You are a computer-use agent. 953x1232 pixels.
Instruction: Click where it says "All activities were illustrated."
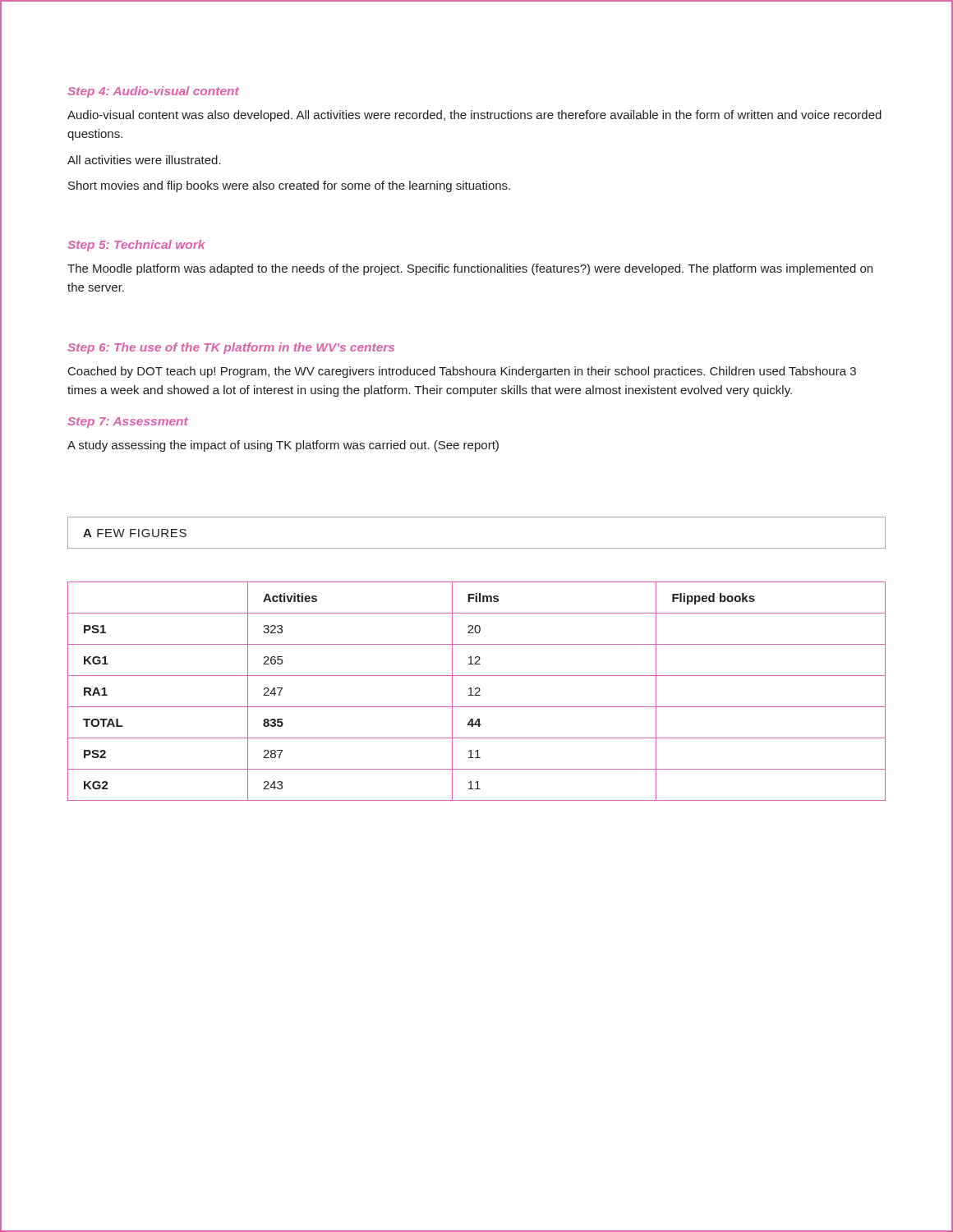pyautogui.click(x=144, y=159)
